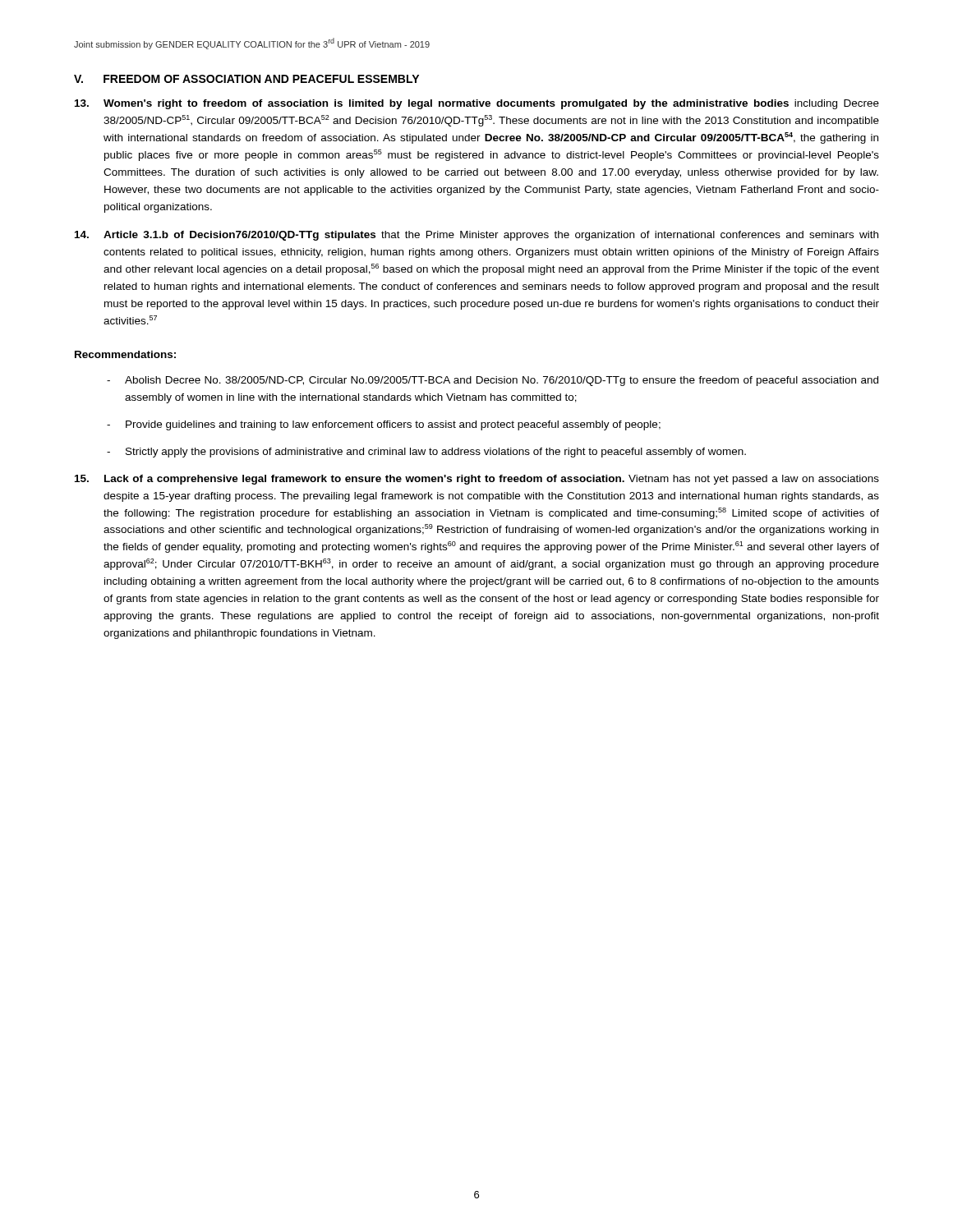This screenshot has height=1232, width=953.
Task: Point to "V. FREEDOM OF ASSOCIATION AND PEACEFUL ESSEMBLY"
Action: click(x=247, y=79)
